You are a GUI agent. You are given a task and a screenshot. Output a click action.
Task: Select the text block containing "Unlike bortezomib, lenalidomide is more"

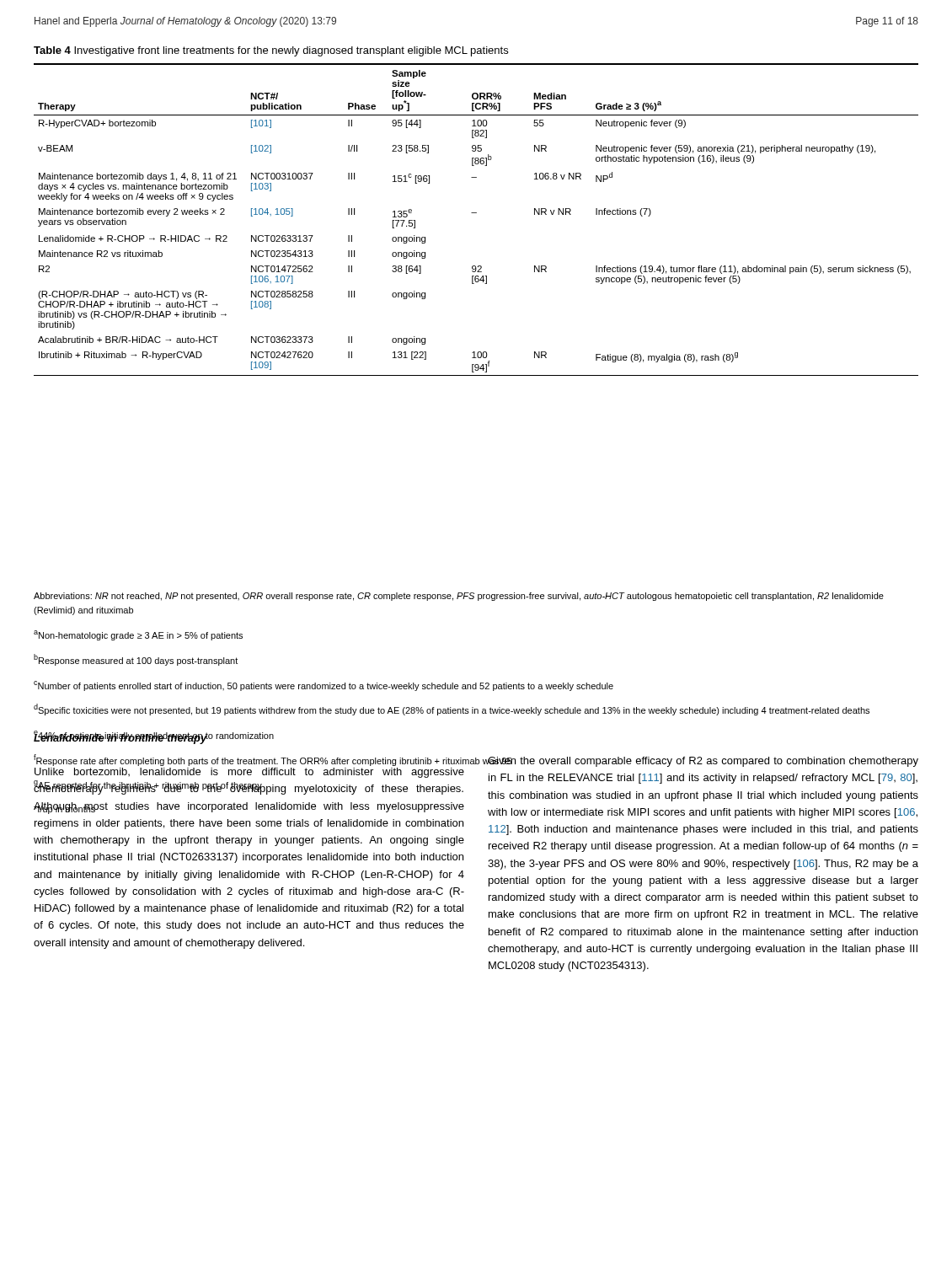[x=476, y=864]
